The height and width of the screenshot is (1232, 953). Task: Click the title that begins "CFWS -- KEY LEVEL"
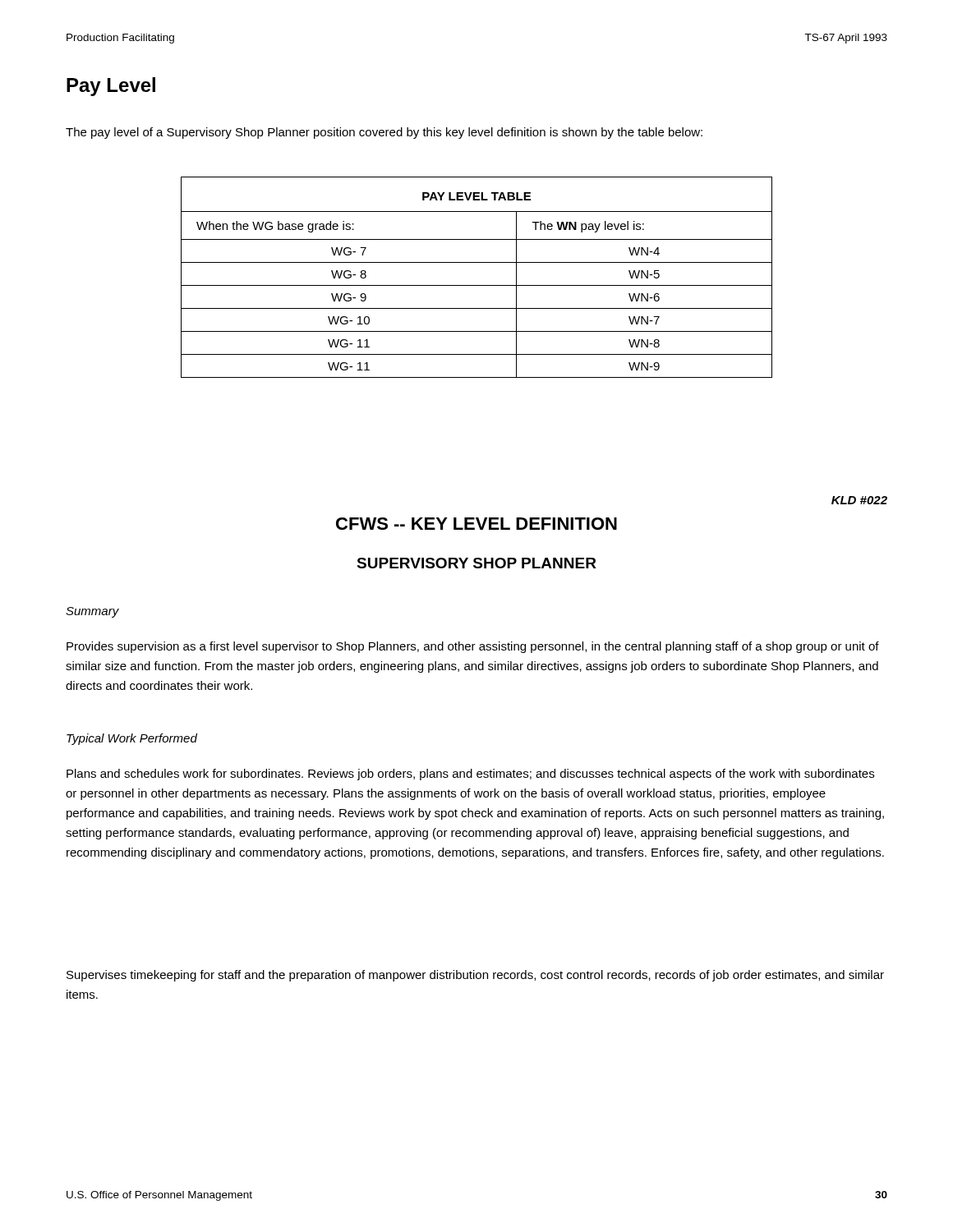(476, 524)
